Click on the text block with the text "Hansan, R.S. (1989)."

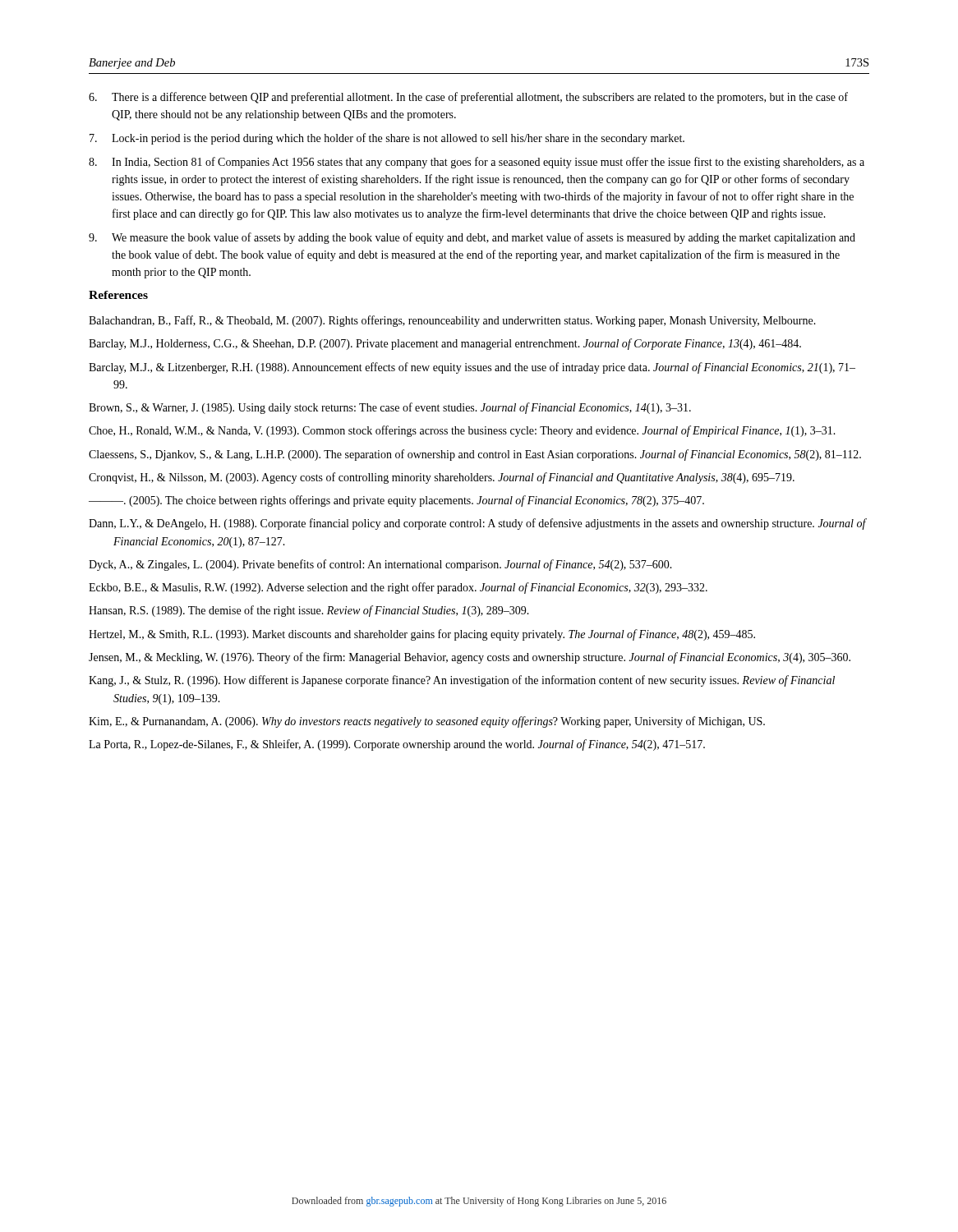[x=309, y=611]
